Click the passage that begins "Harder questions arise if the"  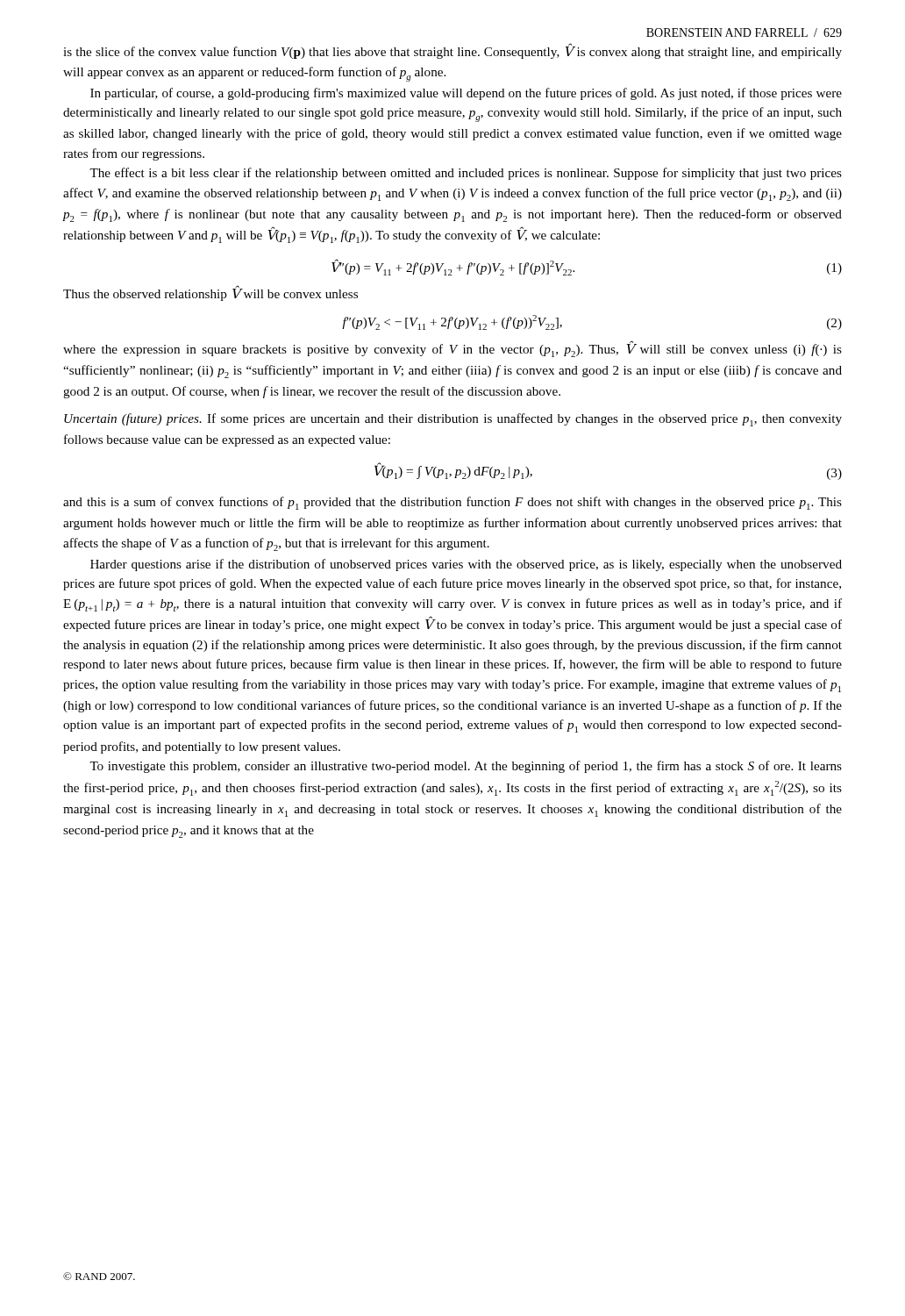click(x=452, y=655)
